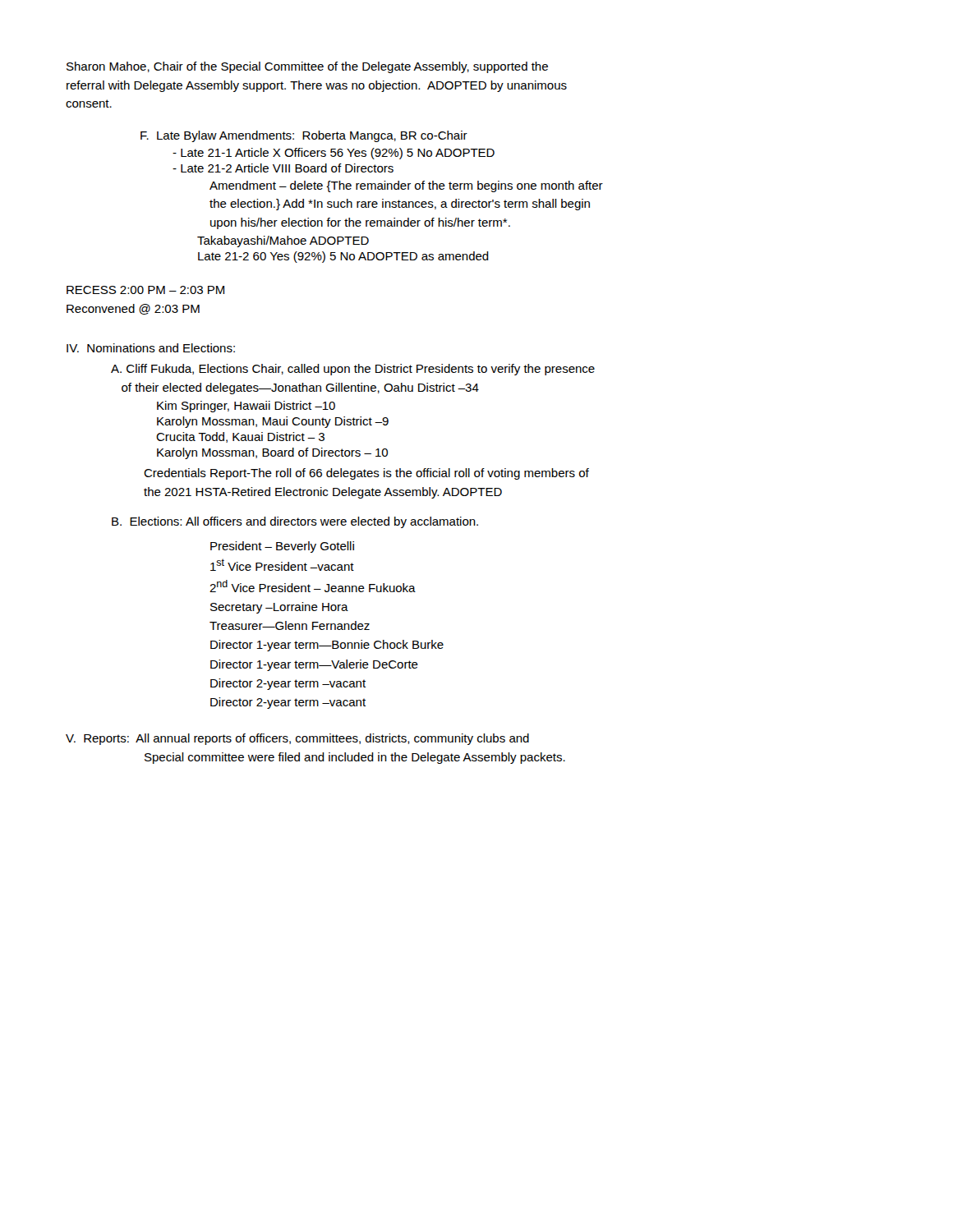Locate the element starting "Crucita Todd, Kauai District"
This screenshot has width=953, height=1232.
tap(241, 437)
